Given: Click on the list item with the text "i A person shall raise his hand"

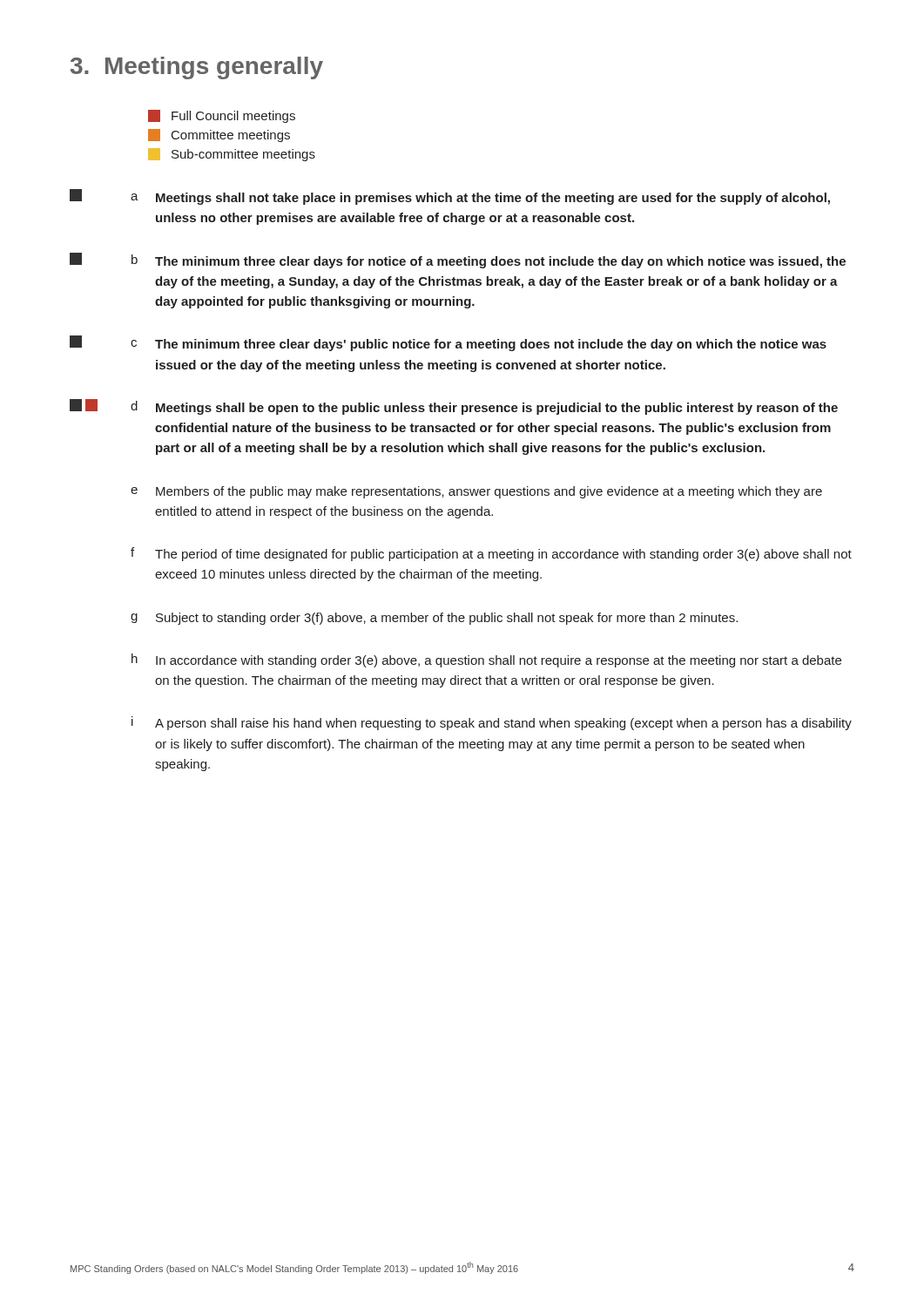Looking at the screenshot, I should click(462, 743).
